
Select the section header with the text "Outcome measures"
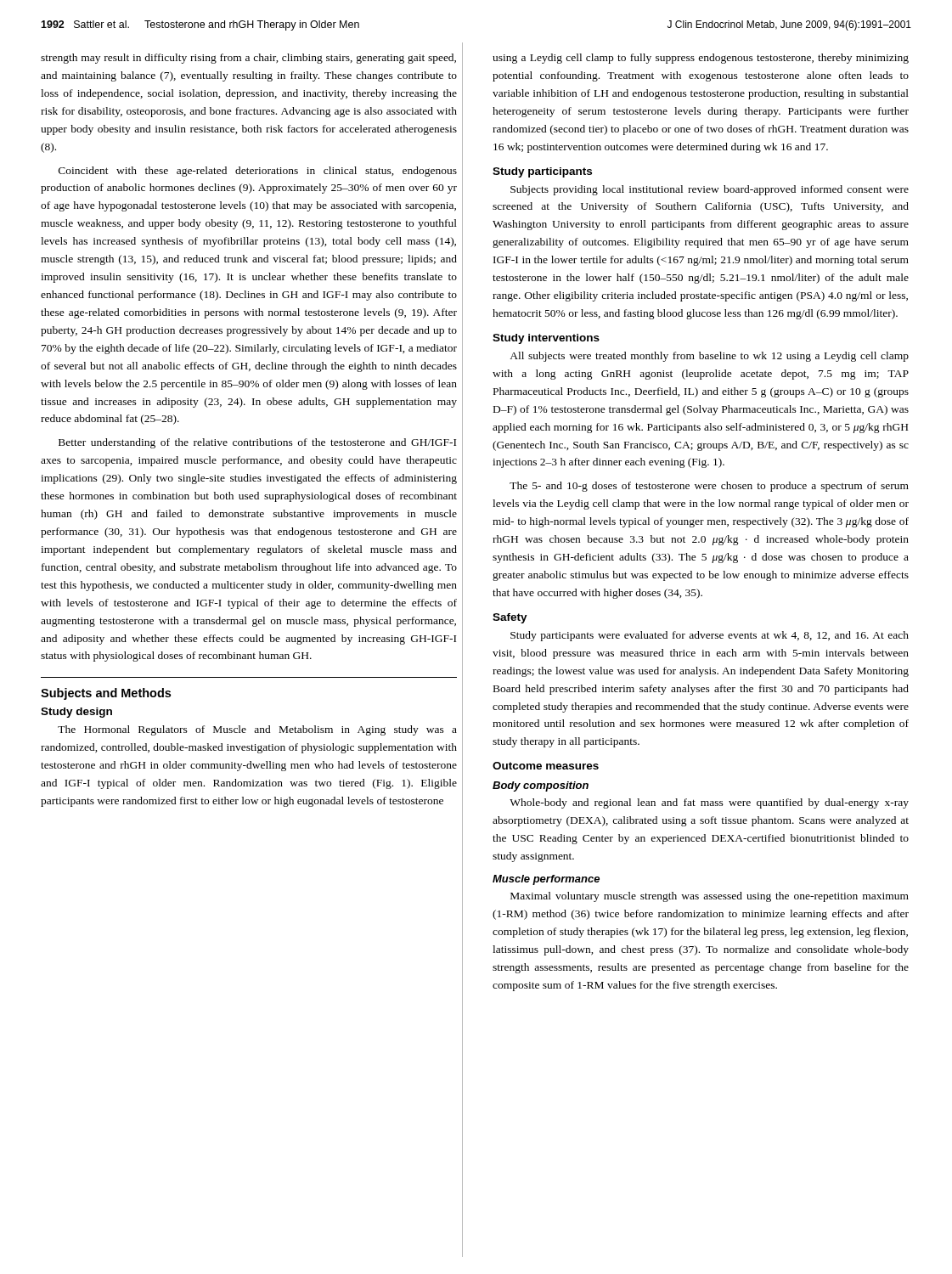pos(546,766)
